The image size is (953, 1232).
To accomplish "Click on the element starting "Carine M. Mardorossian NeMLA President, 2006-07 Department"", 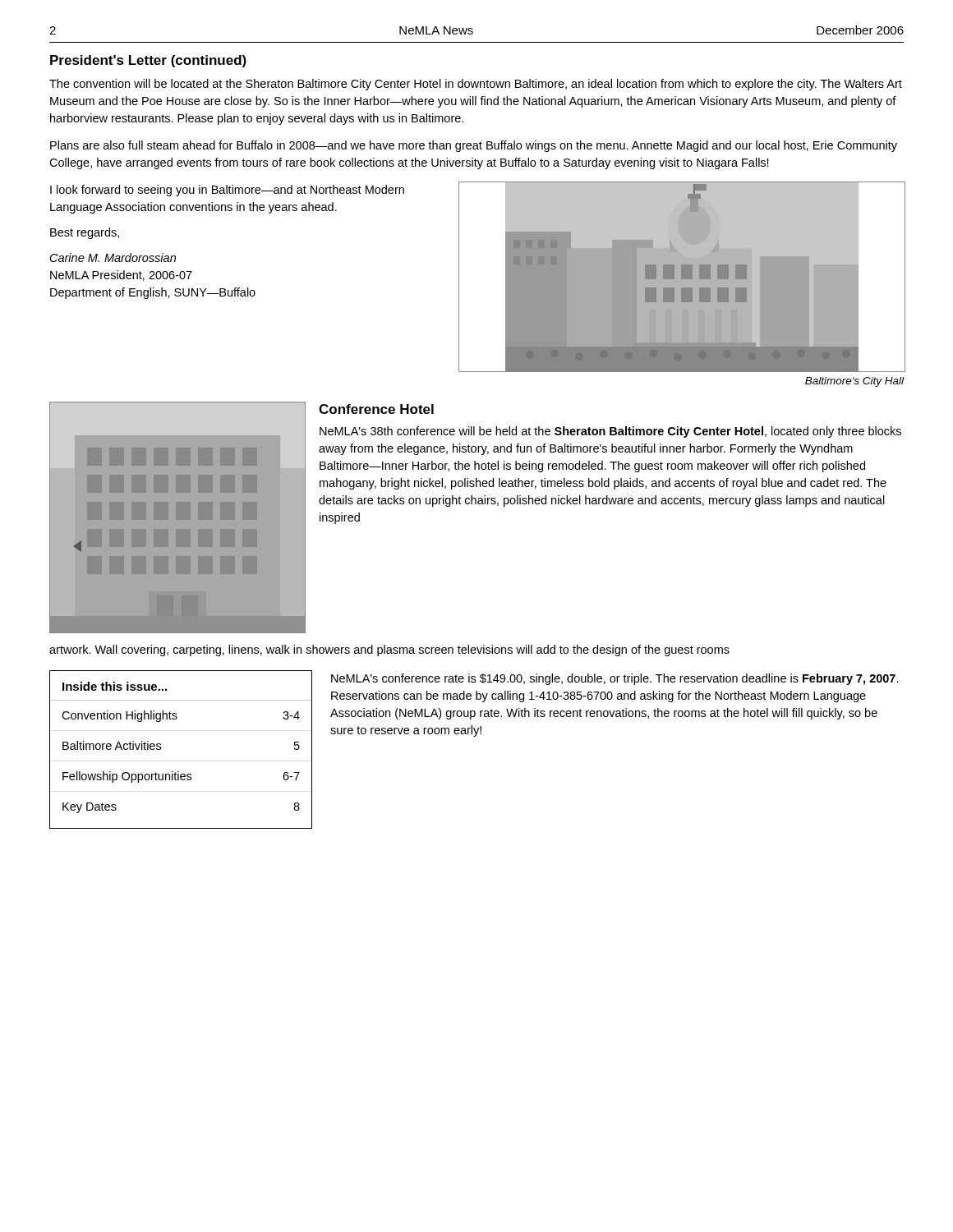I will pyautogui.click(x=152, y=275).
